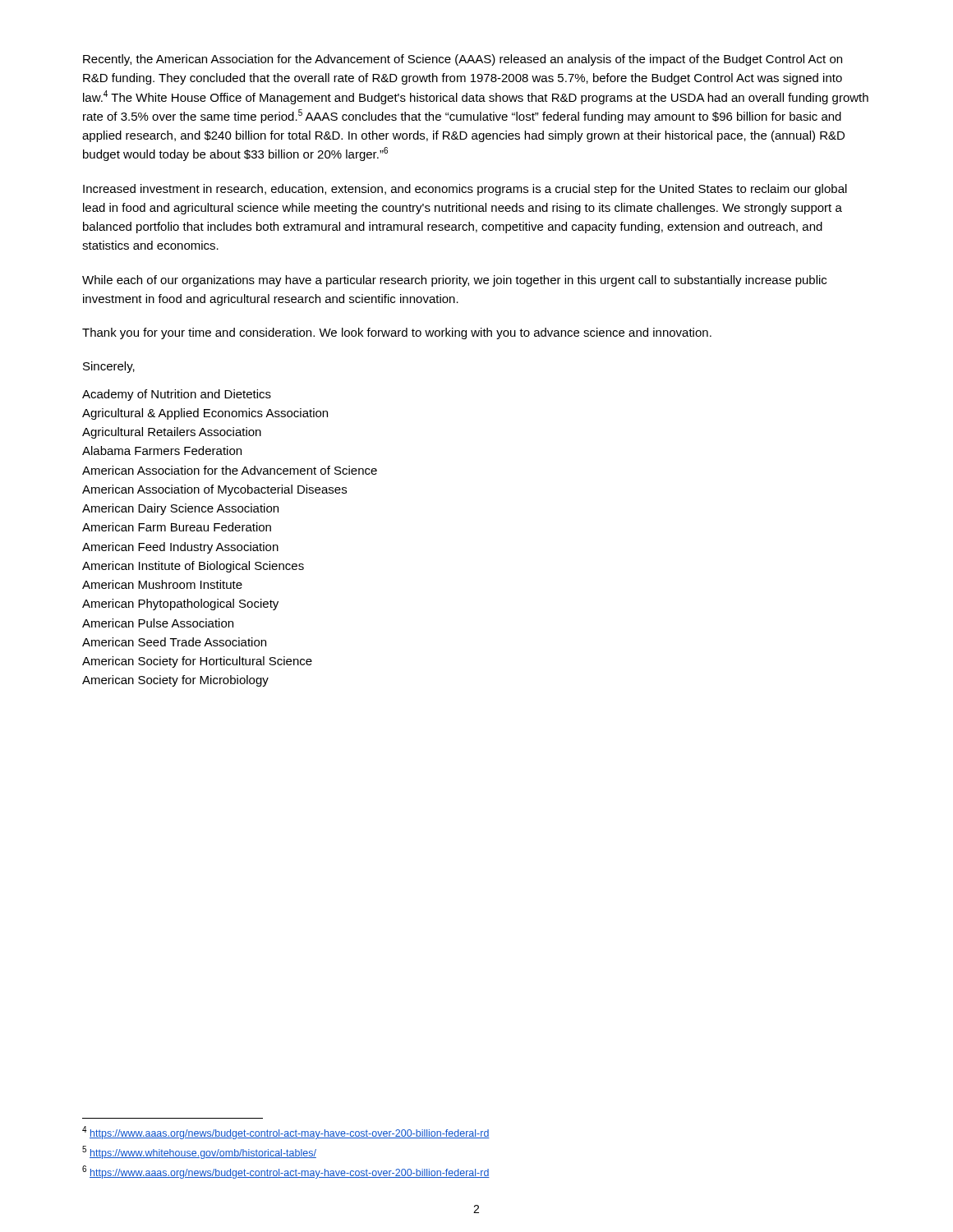
Task: Select the passage starting "American Feed Industry Association"
Action: click(180, 546)
